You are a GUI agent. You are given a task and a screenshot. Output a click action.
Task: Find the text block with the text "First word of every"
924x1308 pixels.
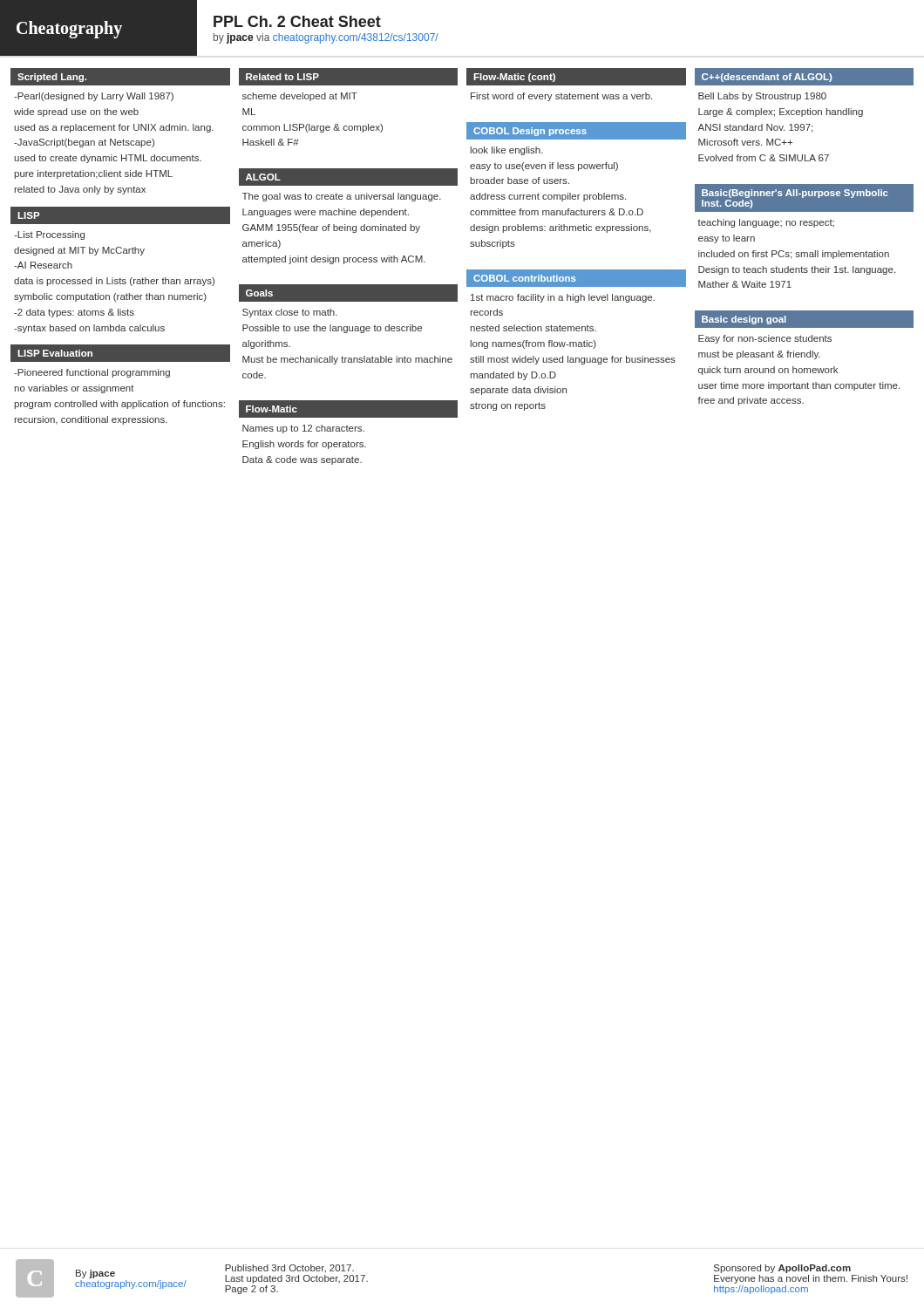click(x=576, y=97)
